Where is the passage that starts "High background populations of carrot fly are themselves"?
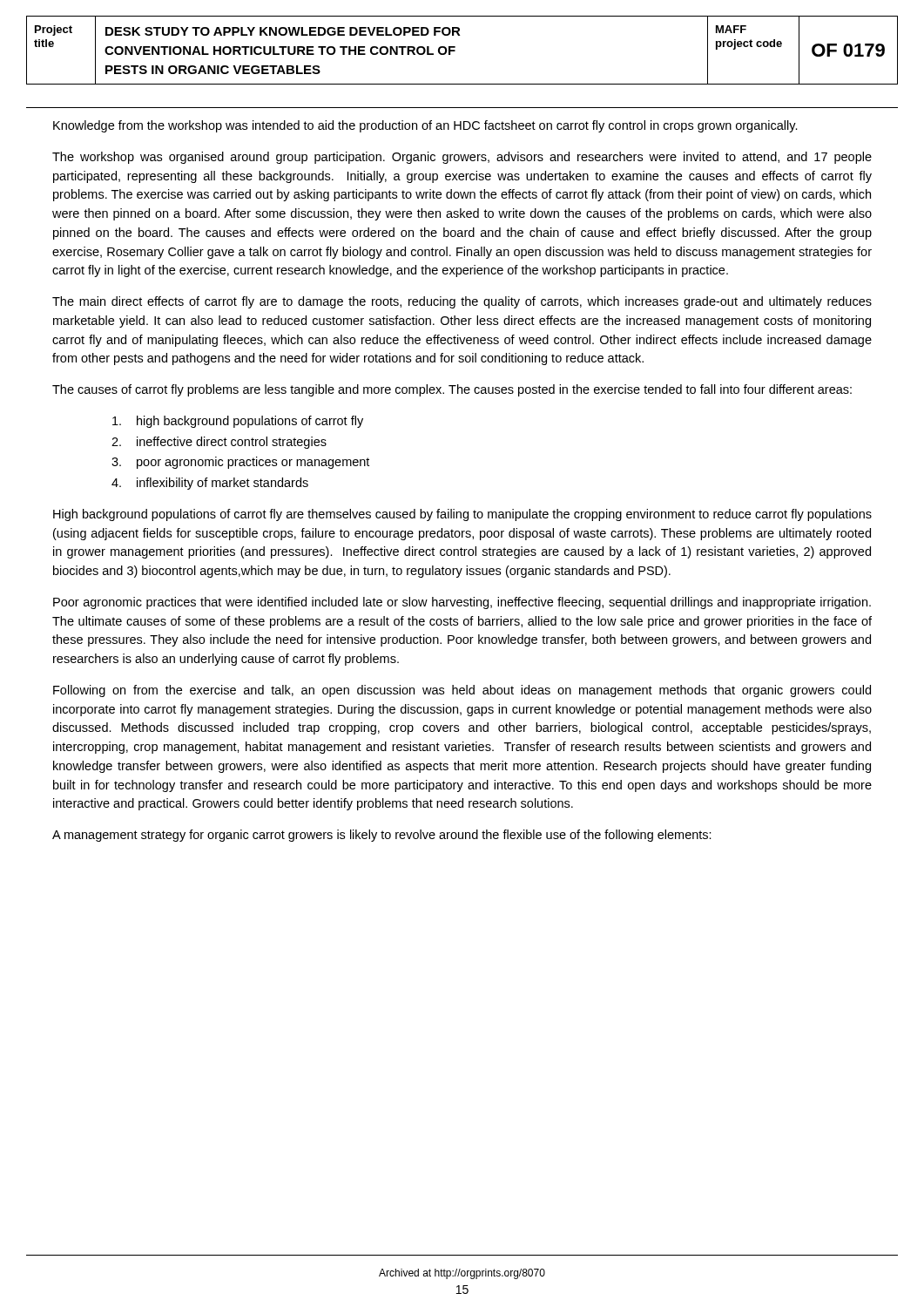924x1307 pixels. coord(462,542)
